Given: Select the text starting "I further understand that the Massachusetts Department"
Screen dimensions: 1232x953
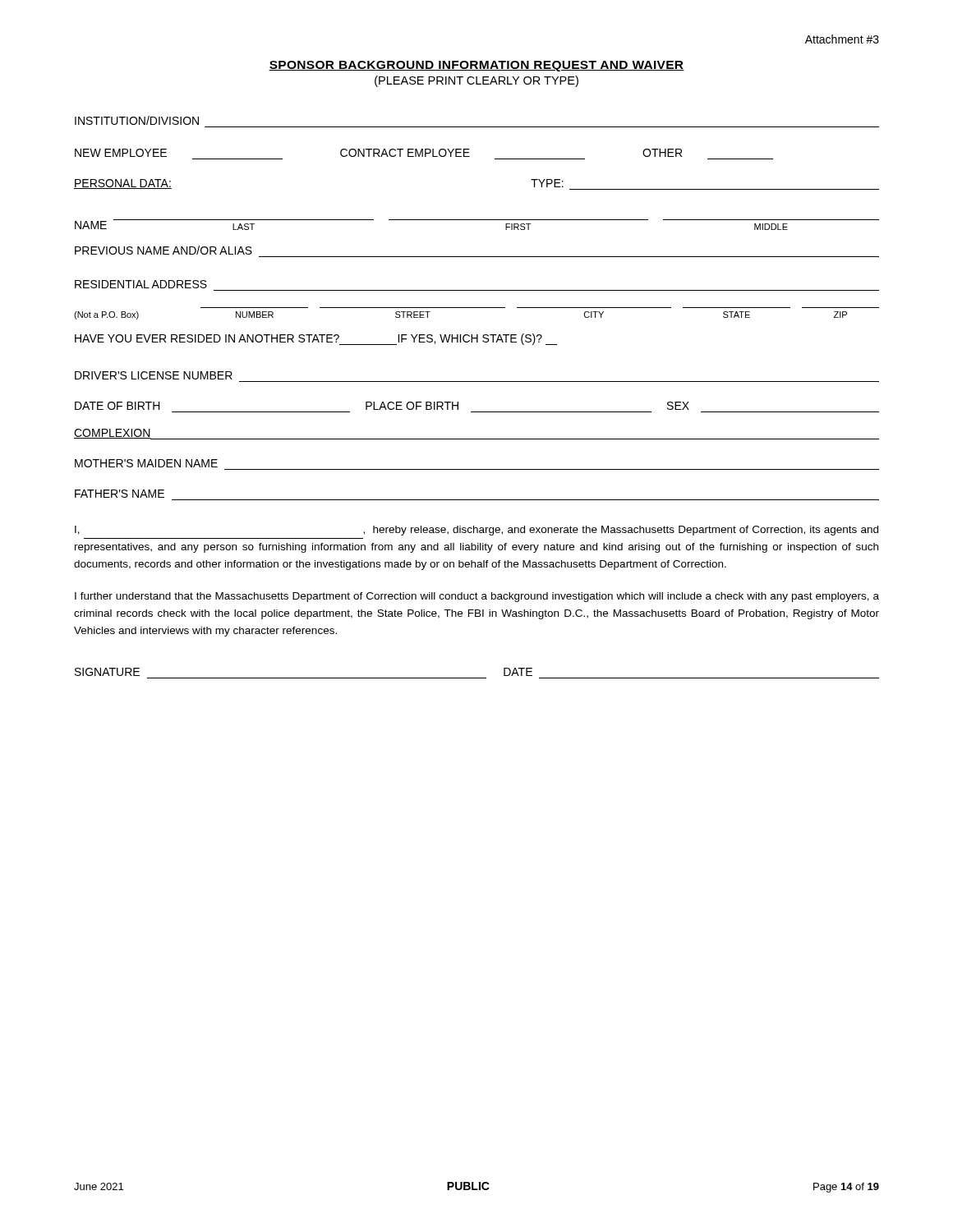Looking at the screenshot, I should [476, 613].
